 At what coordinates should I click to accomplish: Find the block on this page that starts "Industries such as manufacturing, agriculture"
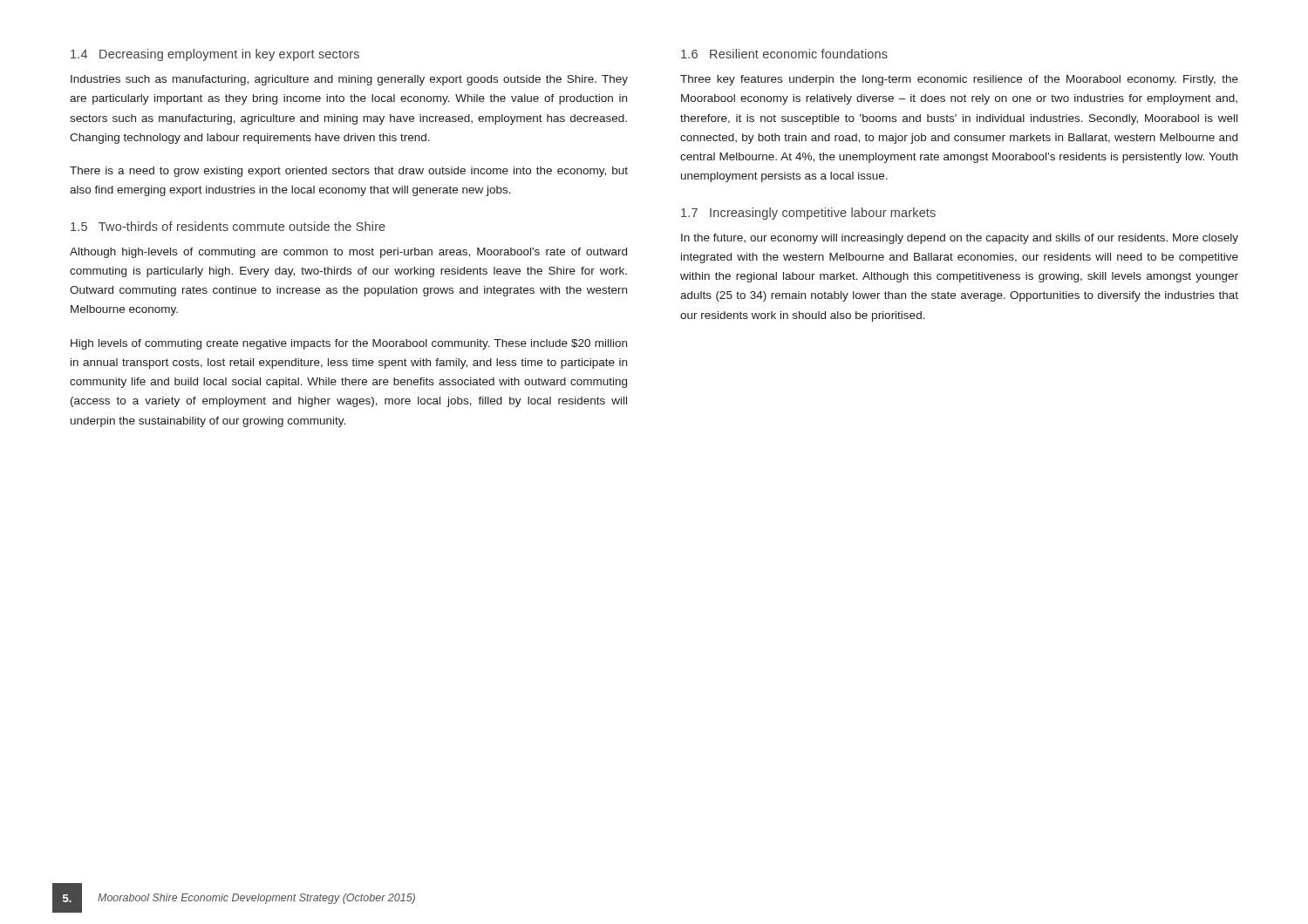[349, 109]
